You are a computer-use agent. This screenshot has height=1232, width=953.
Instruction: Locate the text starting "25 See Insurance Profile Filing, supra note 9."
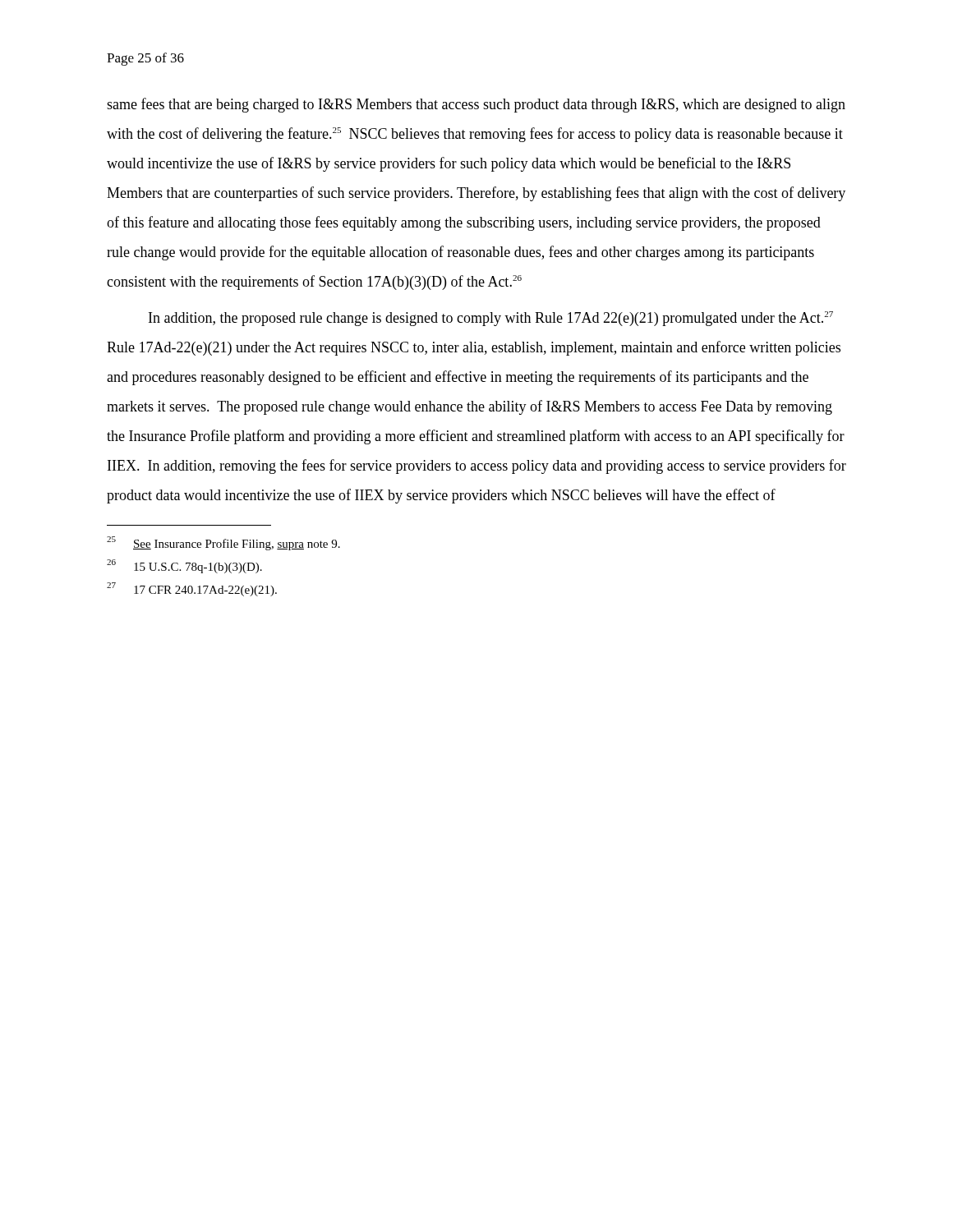click(224, 544)
